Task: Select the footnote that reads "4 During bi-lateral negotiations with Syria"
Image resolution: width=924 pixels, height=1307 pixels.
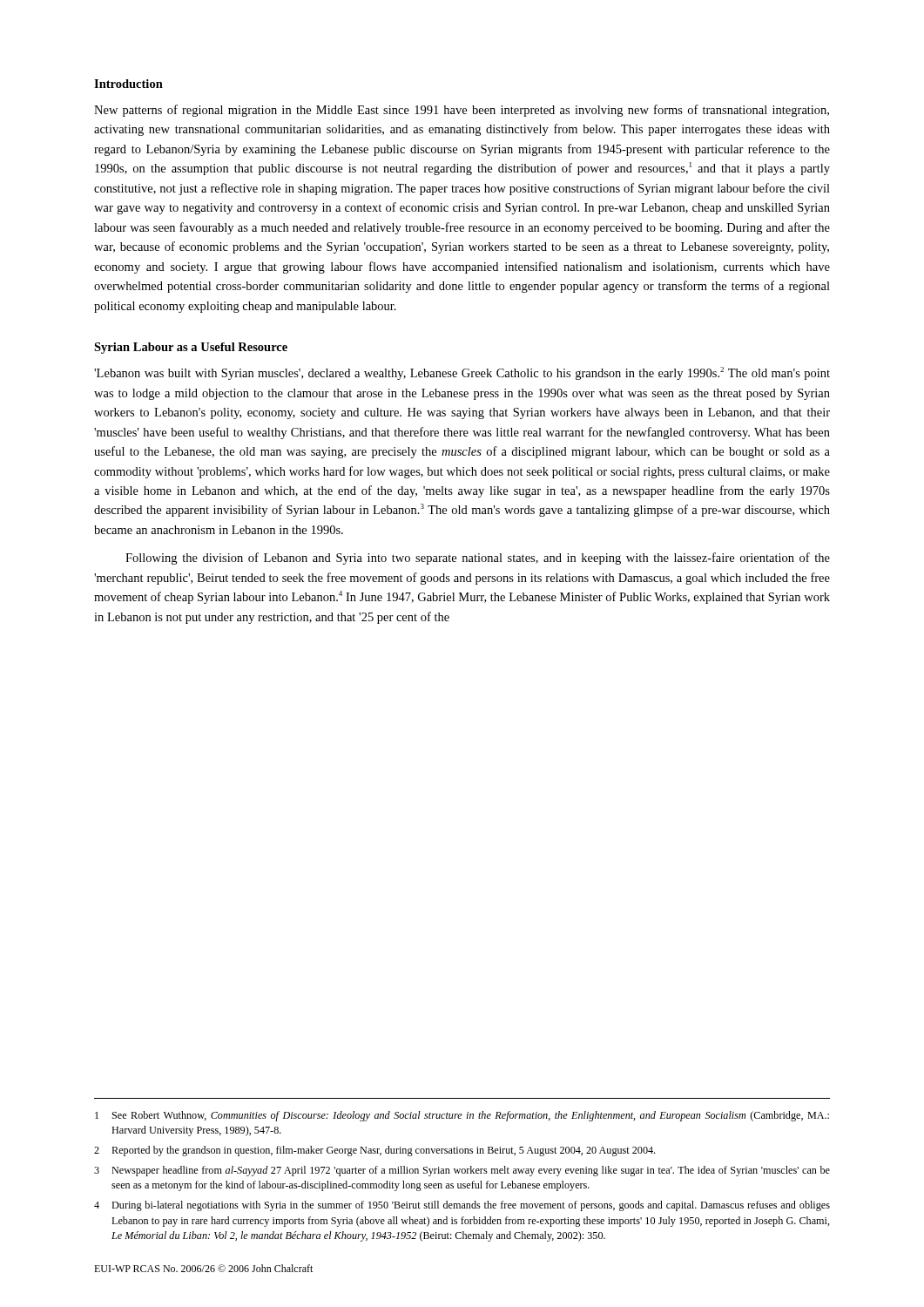Action: (x=462, y=1221)
